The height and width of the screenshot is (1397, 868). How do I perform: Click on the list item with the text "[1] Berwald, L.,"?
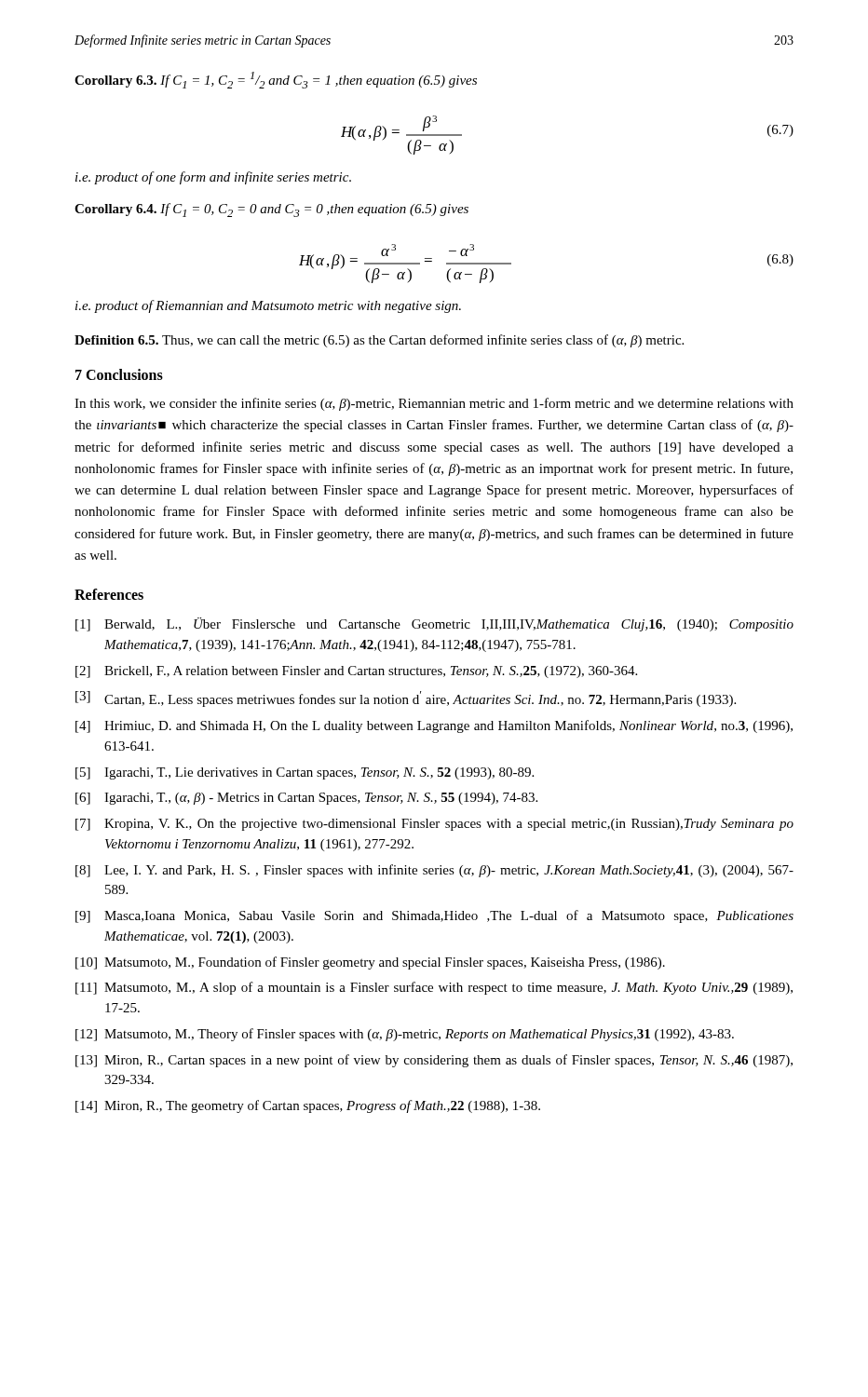(434, 635)
